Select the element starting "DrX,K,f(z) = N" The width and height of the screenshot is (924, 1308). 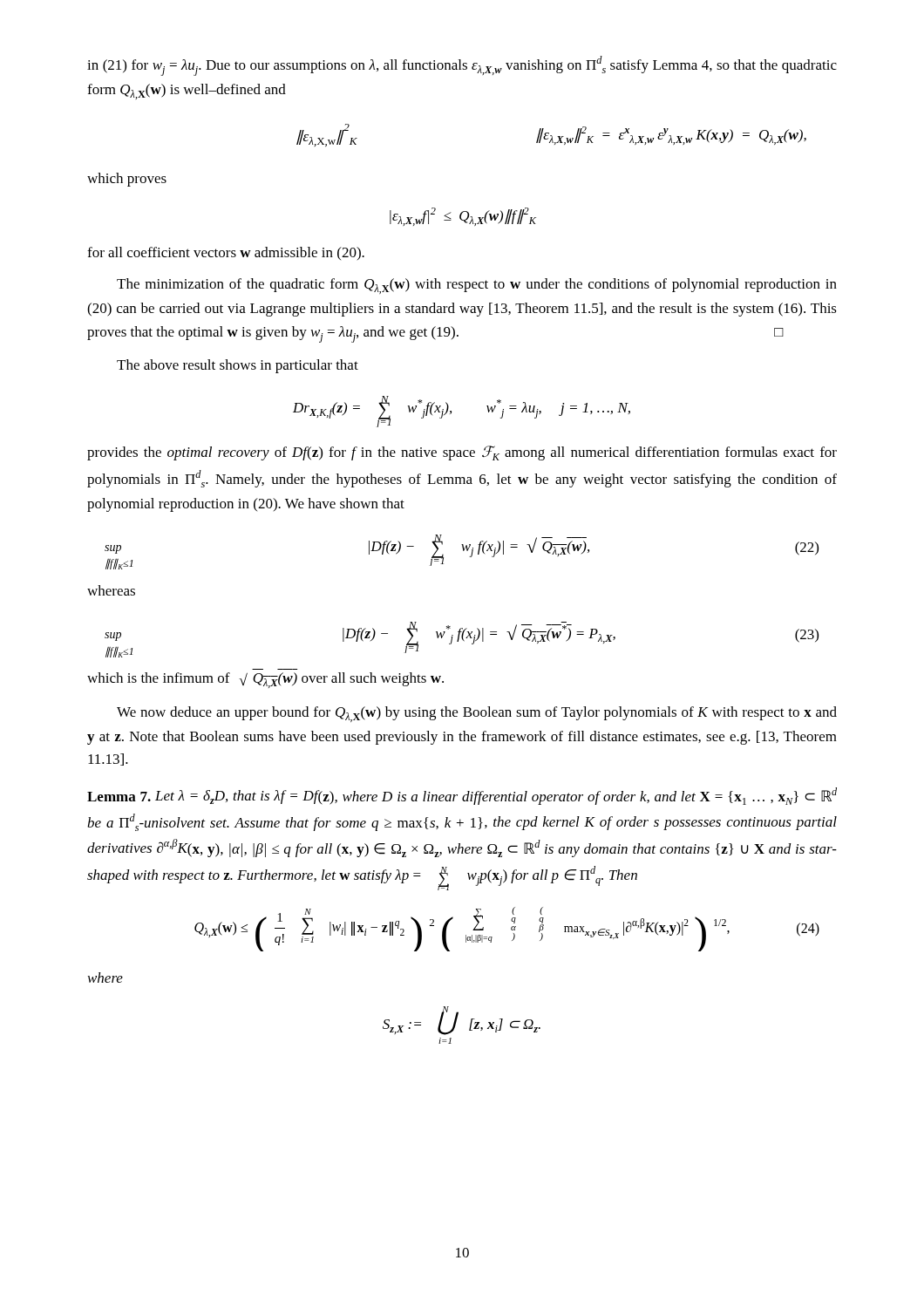click(x=462, y=409)
